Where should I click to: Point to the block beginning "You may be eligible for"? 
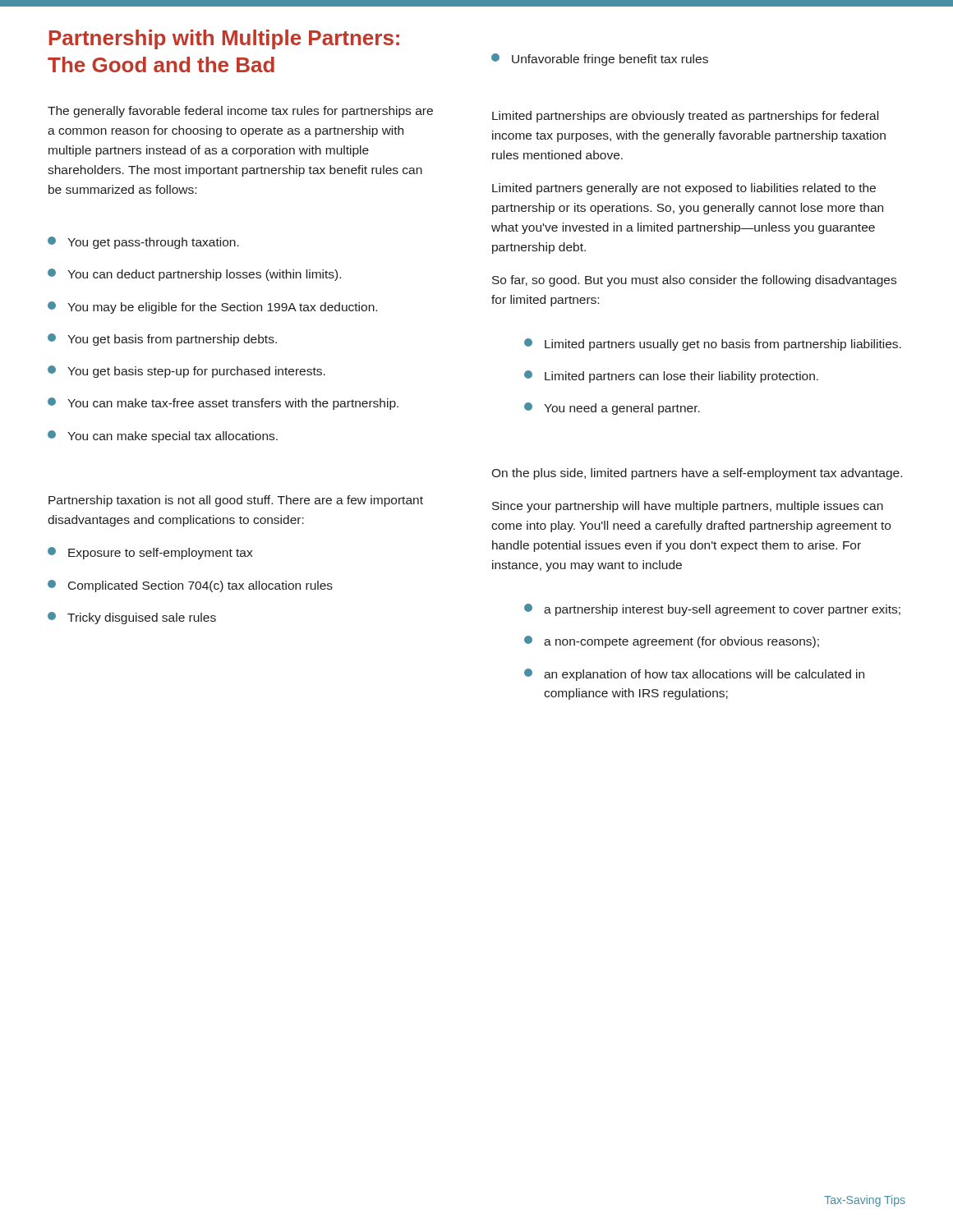pyautogui.click(x=241, y=307)
